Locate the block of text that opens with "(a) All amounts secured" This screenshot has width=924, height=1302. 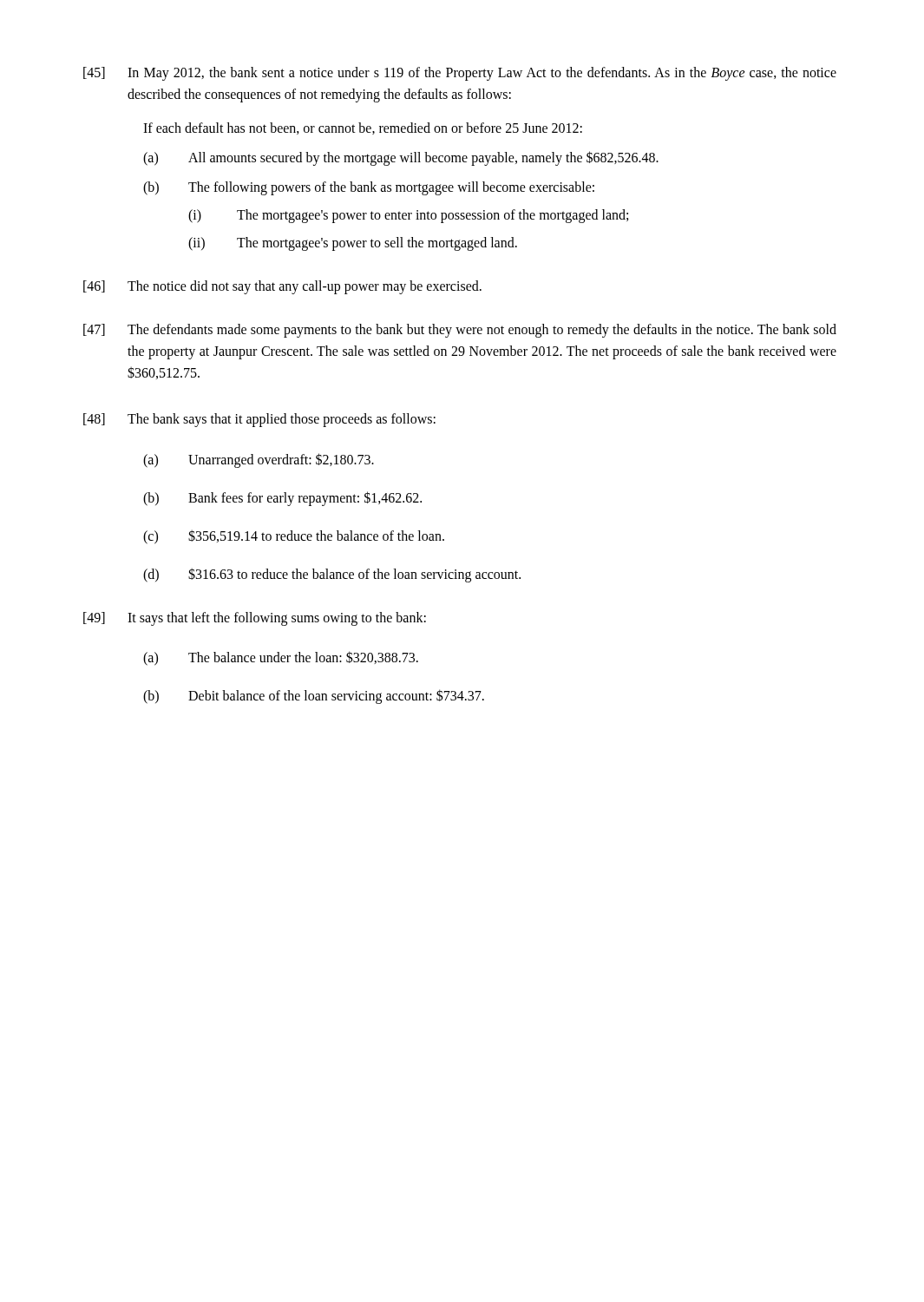click(x=492, y=158)
